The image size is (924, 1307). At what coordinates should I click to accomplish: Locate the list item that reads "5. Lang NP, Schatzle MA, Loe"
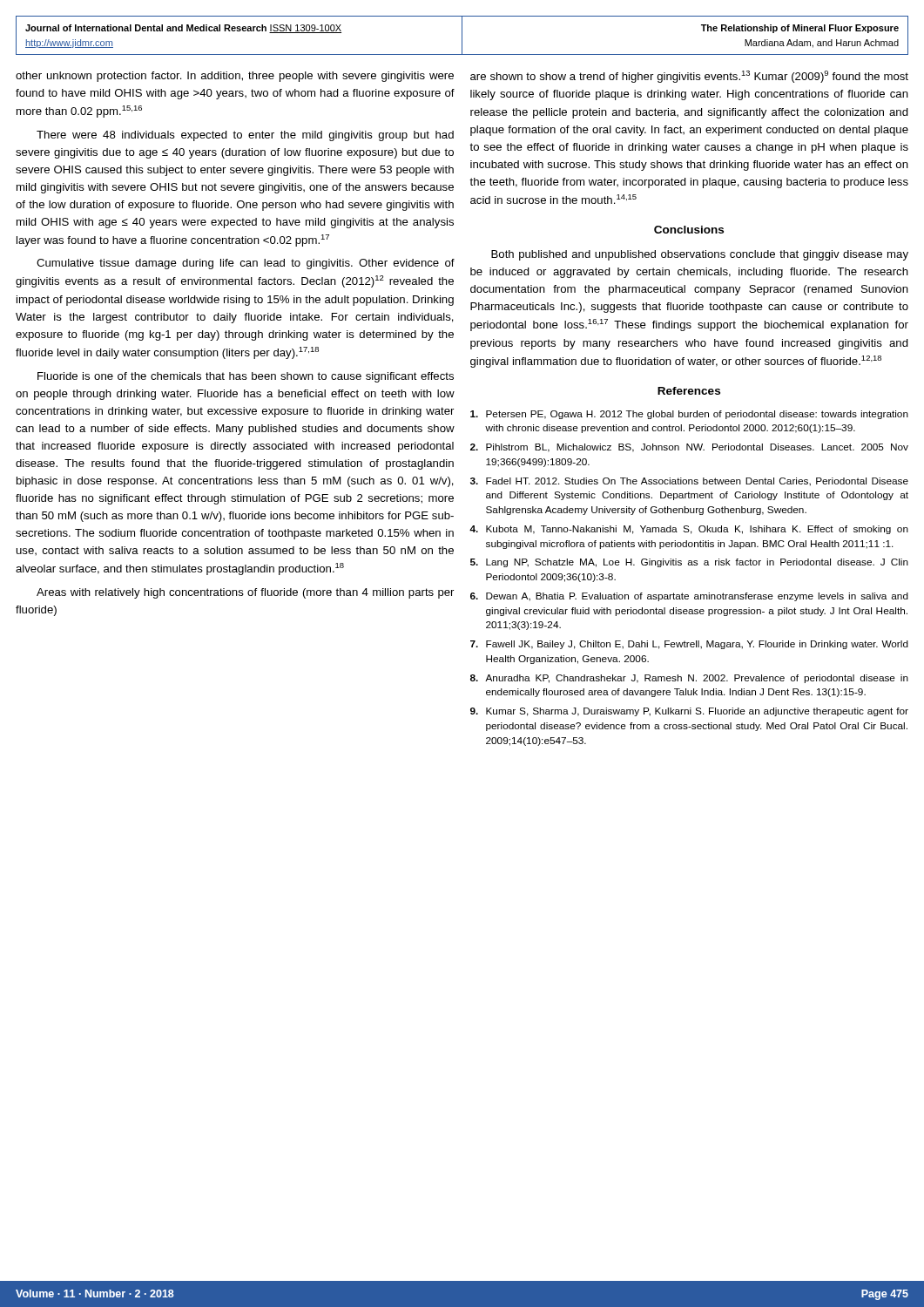click(689, 570)
